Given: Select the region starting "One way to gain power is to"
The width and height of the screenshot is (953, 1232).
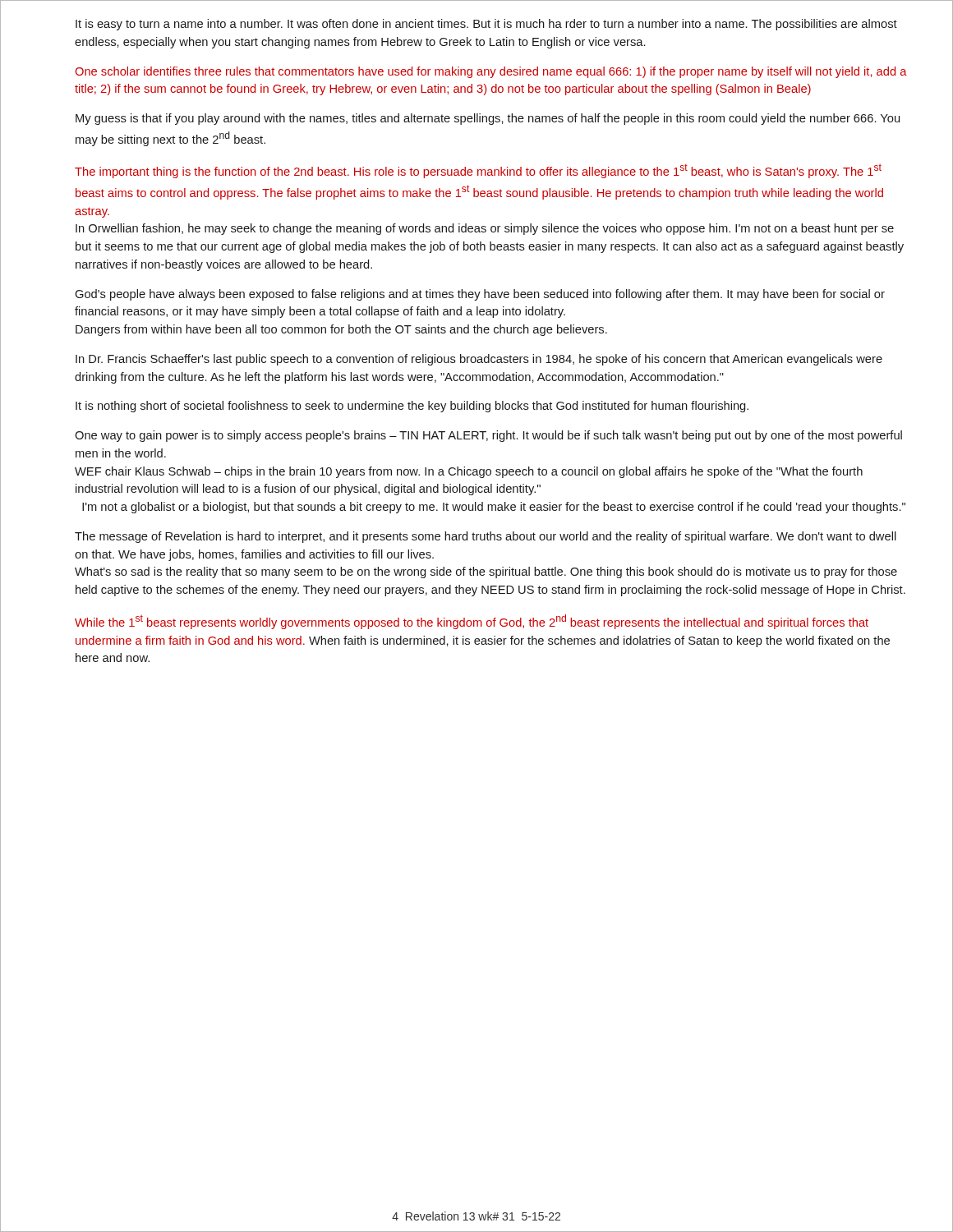Looking at the screenshot, I should (490, 471).
